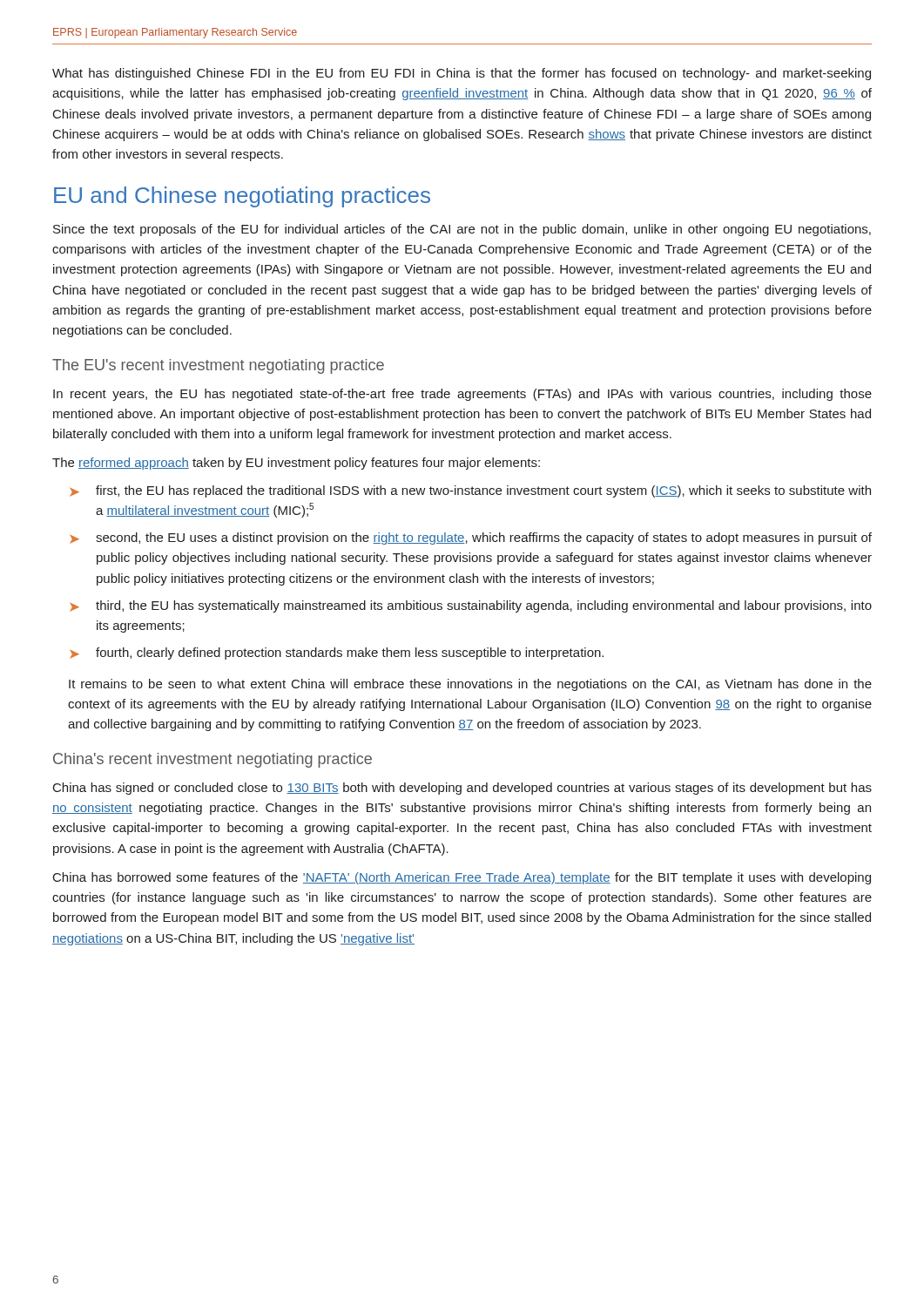Image resolution: width=924 pixels, height=1307 pixels.
Task: Select the text block that says "China has signed"
Action: click(462, 818)
